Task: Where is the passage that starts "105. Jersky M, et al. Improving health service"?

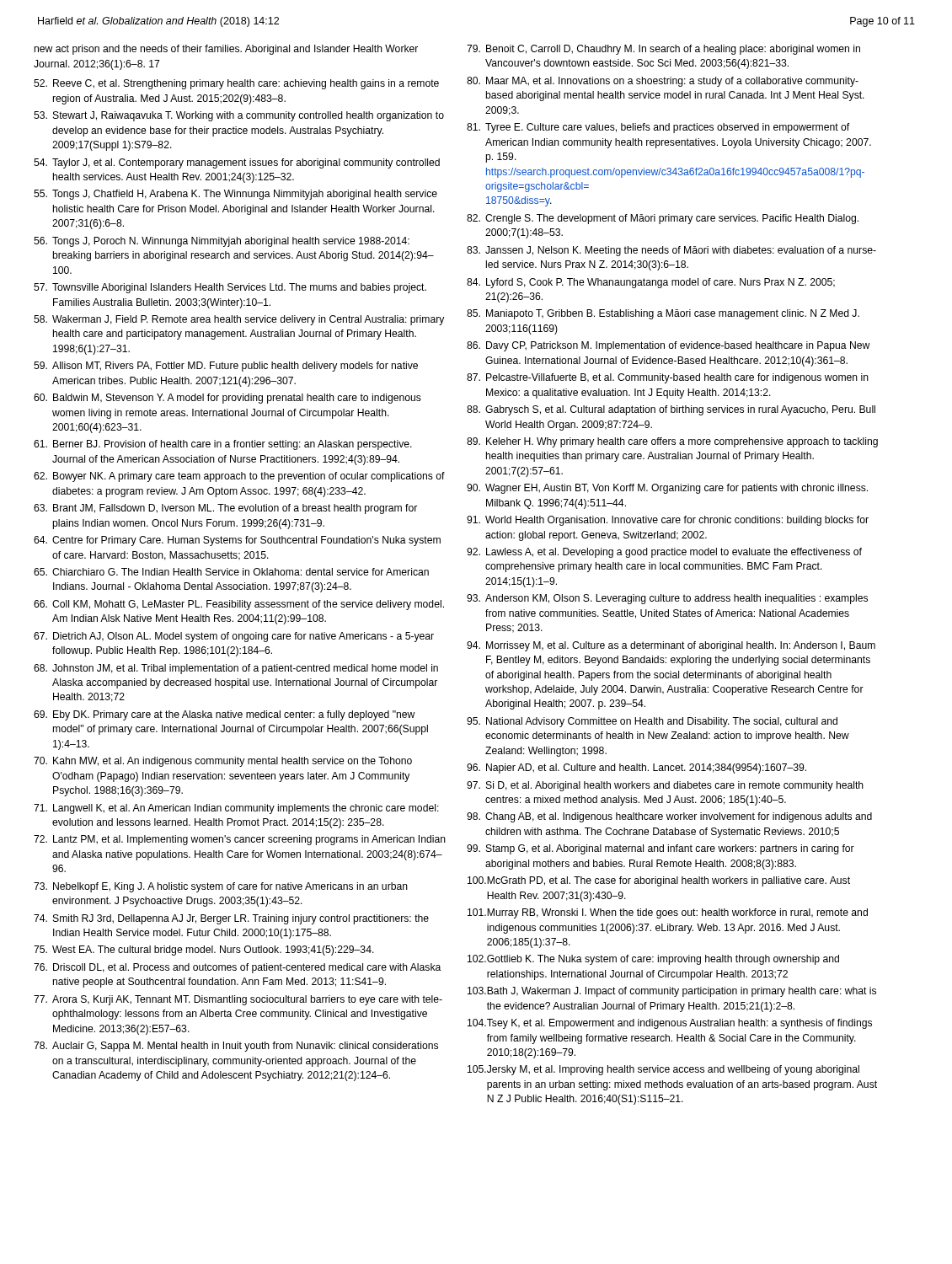Action: pyautogui.click(x=673, y=1085)
